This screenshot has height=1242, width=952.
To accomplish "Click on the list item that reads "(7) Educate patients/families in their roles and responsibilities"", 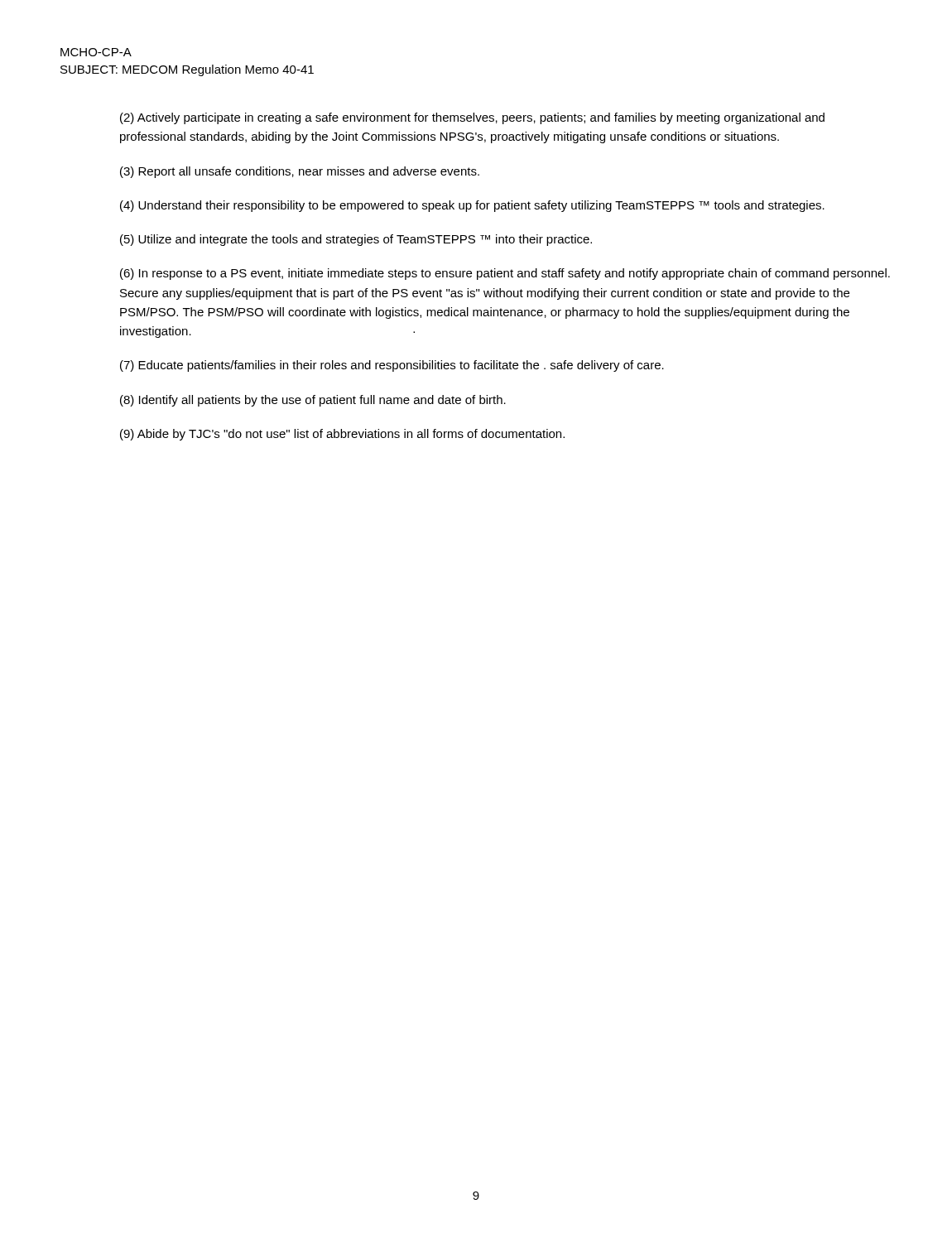I will tap(392, 365).
